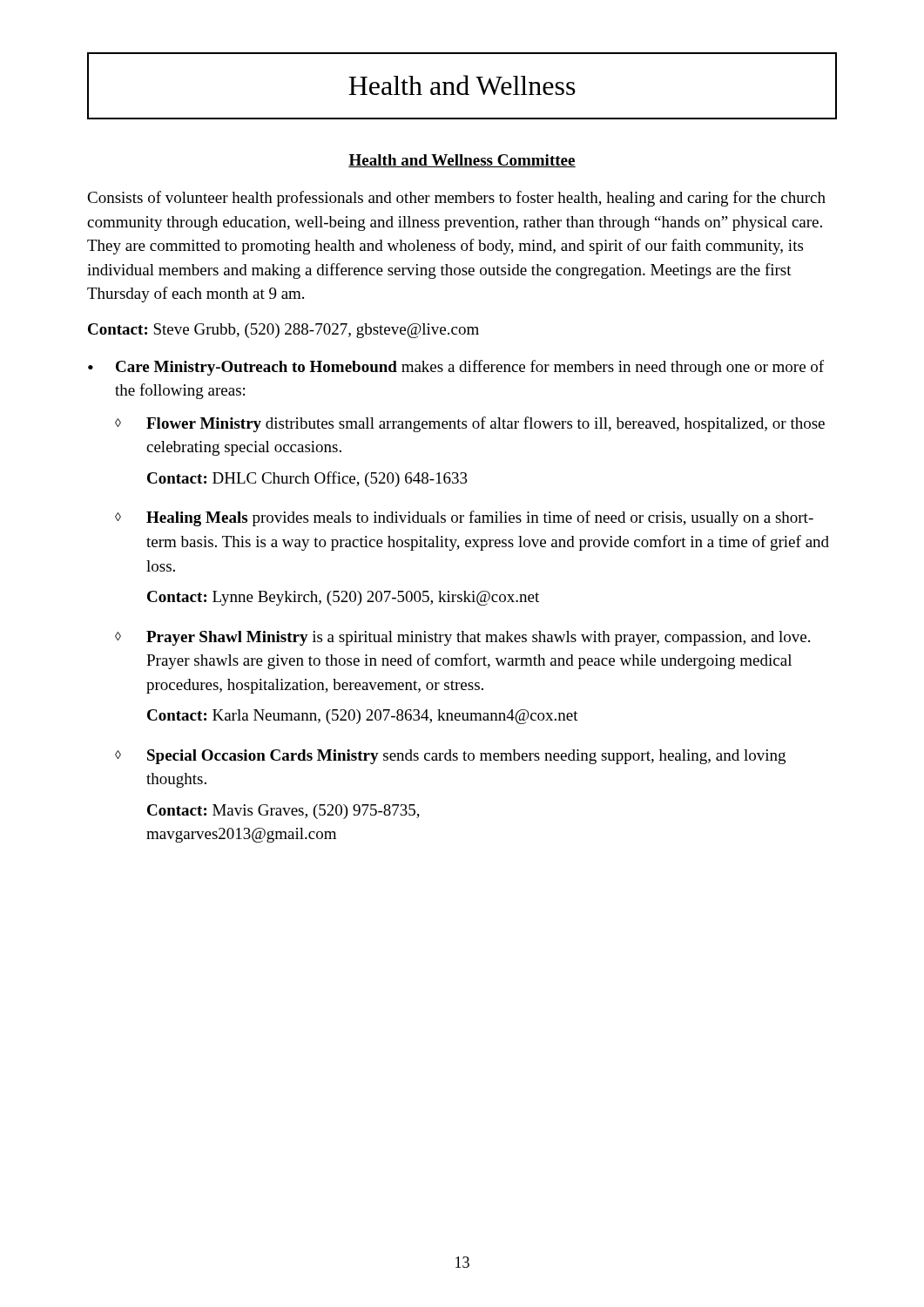Locate the element starting "Contact: Mavis Graves, (520) 975-8735,mavgarves2013@gmail.com"
Viewport: 924px width, 1307px height.
click(x=283, y=822)
